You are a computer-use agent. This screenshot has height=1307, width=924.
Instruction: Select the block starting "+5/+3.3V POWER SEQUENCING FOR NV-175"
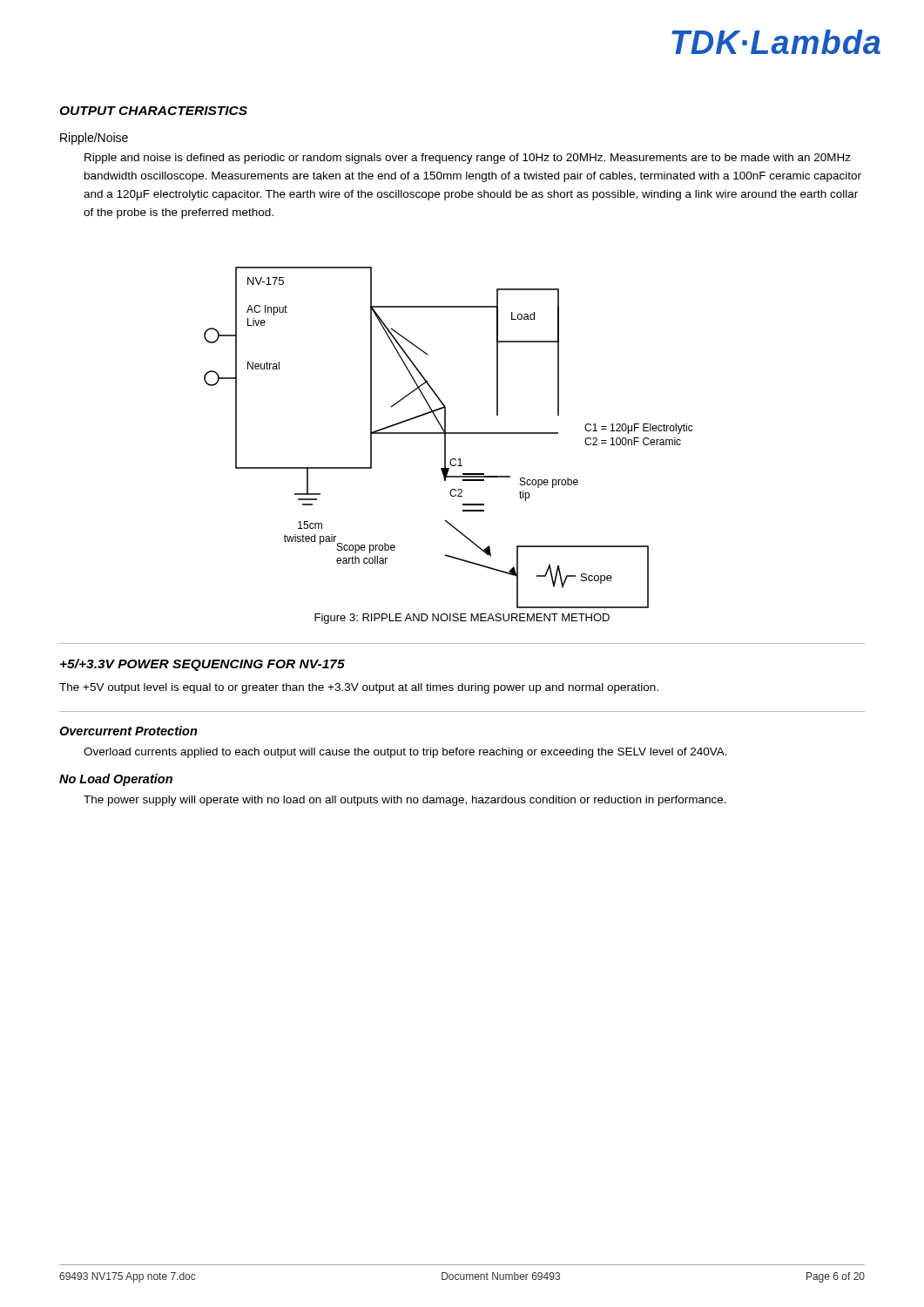point(202,663)
